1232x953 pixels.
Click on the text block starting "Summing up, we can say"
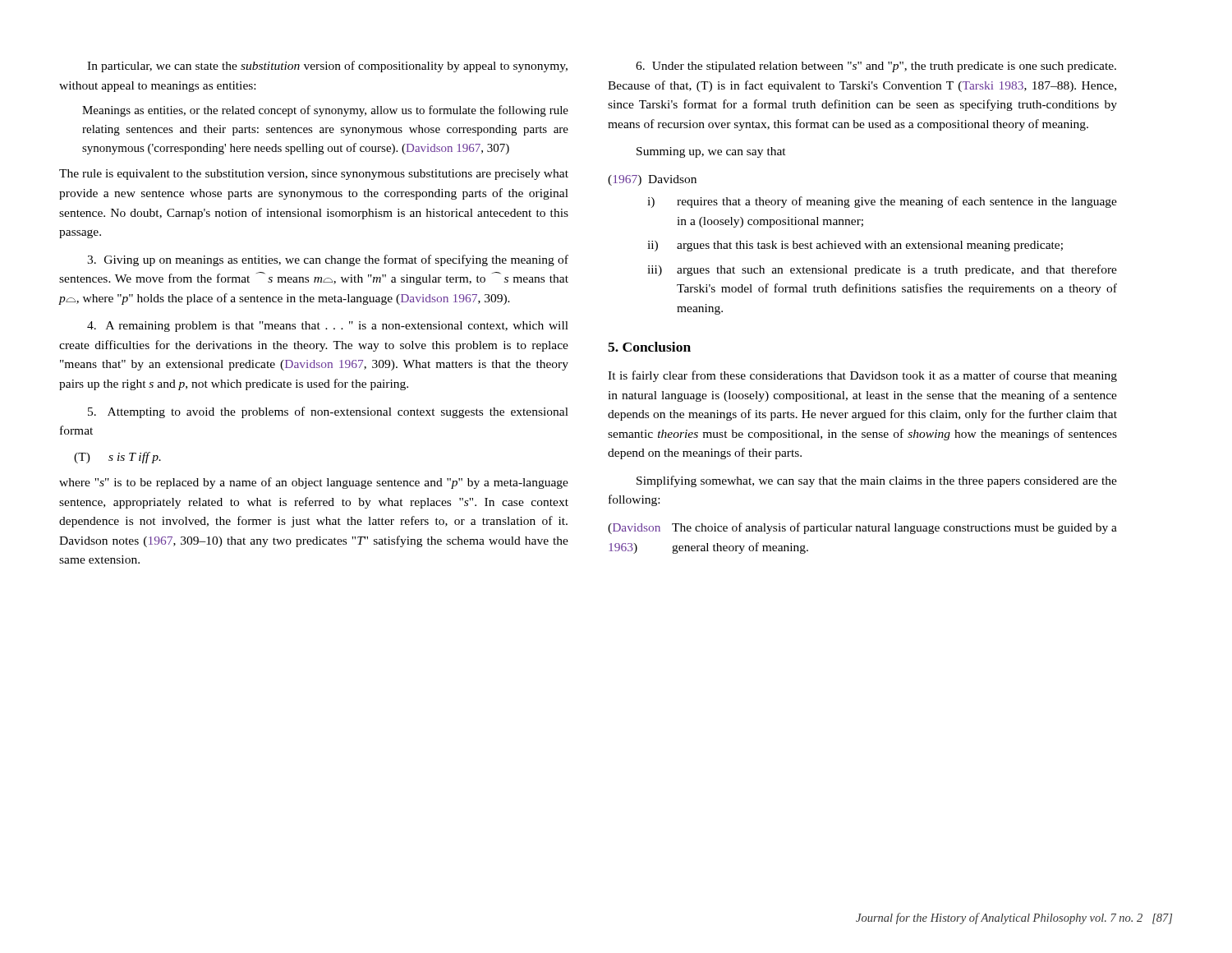pos(711,152)
